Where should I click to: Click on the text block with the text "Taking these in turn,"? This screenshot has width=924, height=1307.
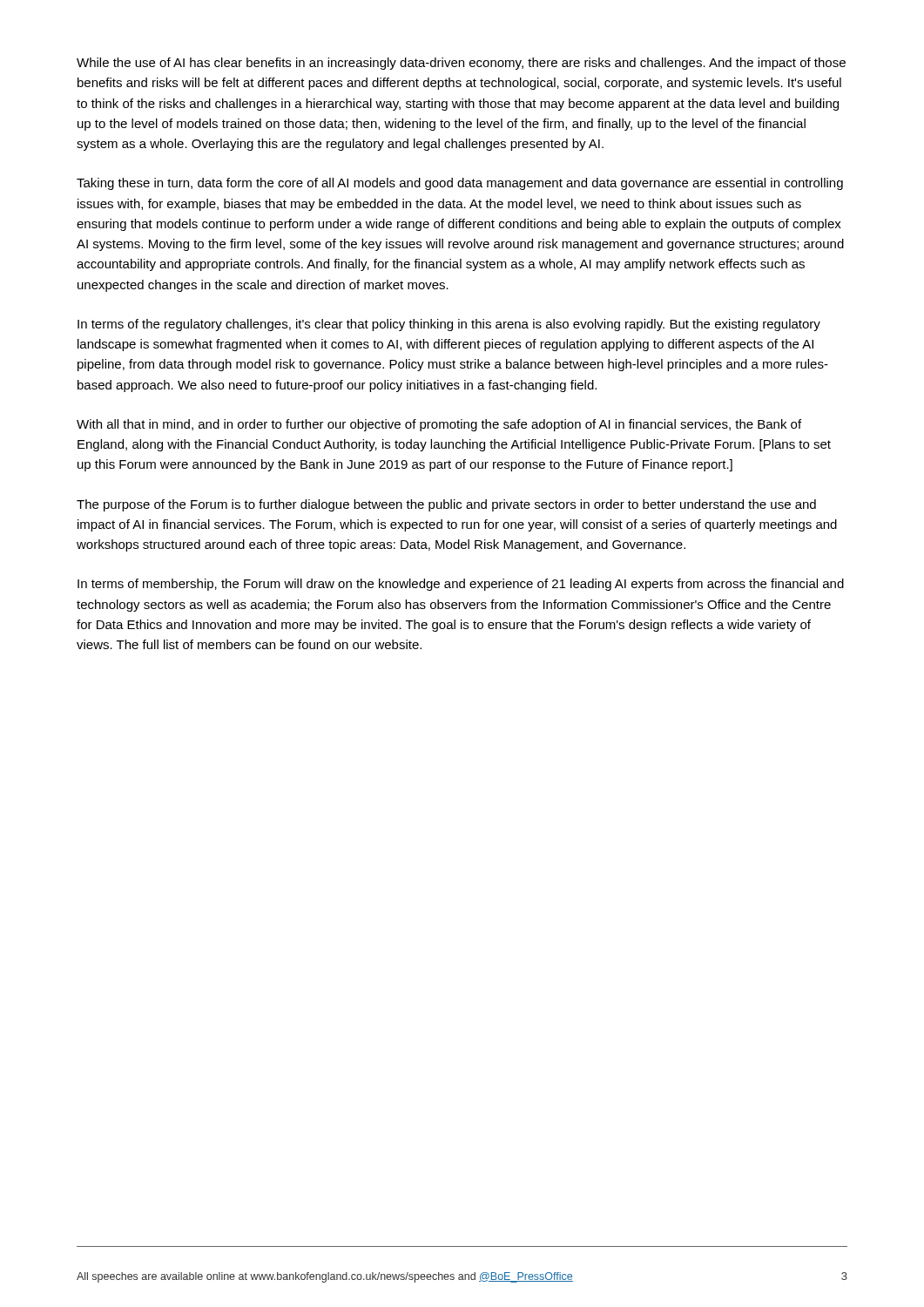[460, 233]
